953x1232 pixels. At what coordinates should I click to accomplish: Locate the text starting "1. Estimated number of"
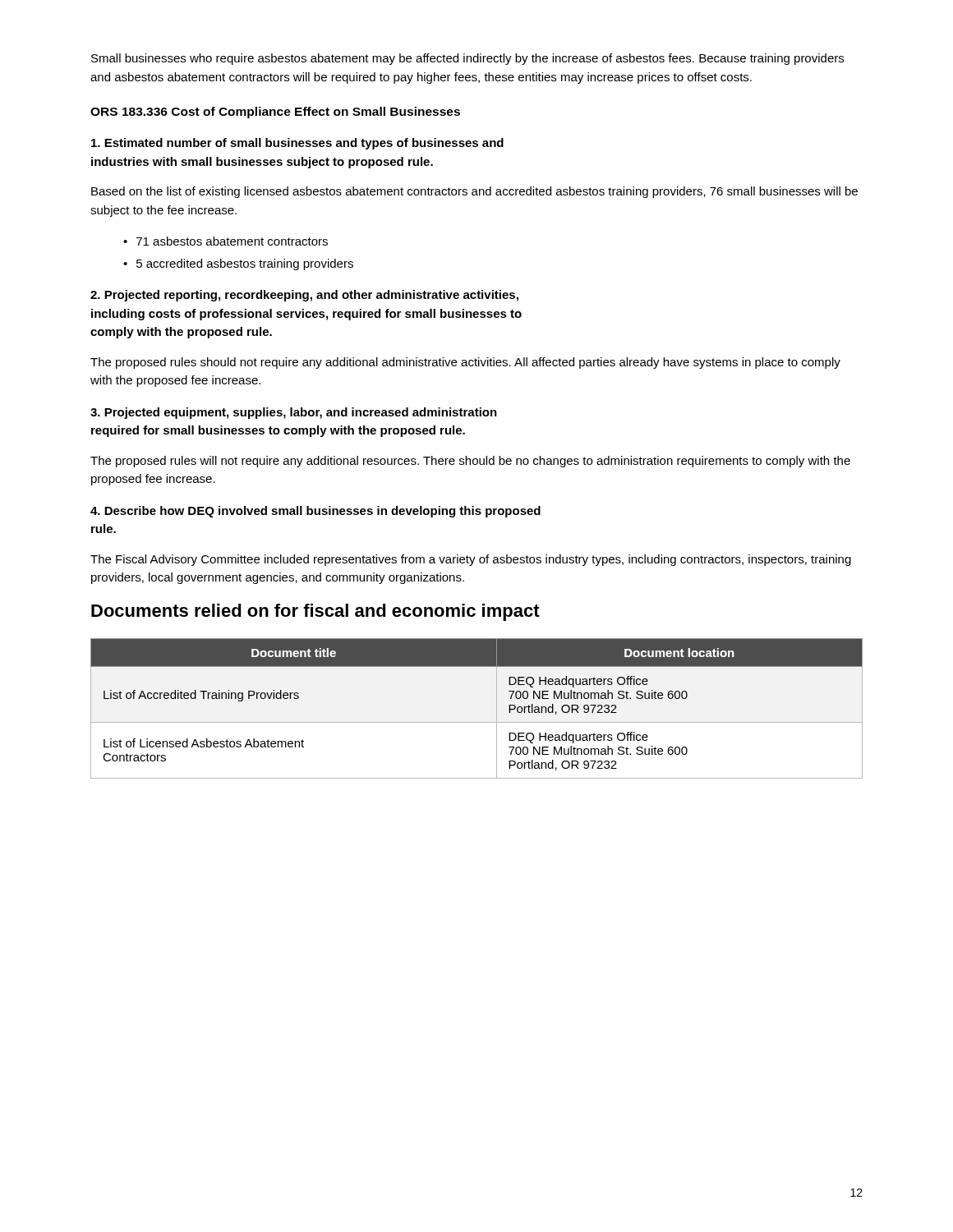297,152
